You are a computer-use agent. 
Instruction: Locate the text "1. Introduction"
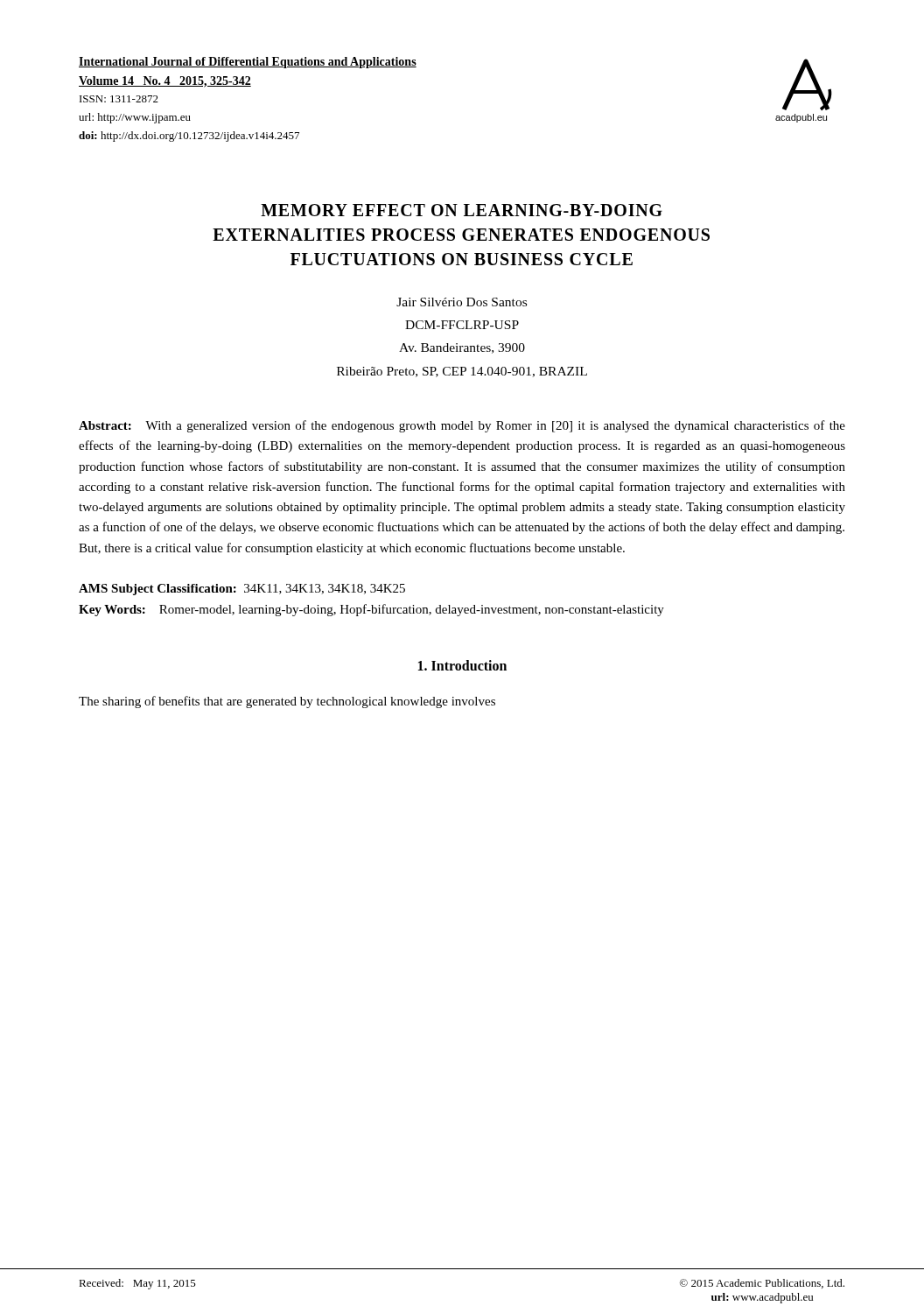[462, 666]
